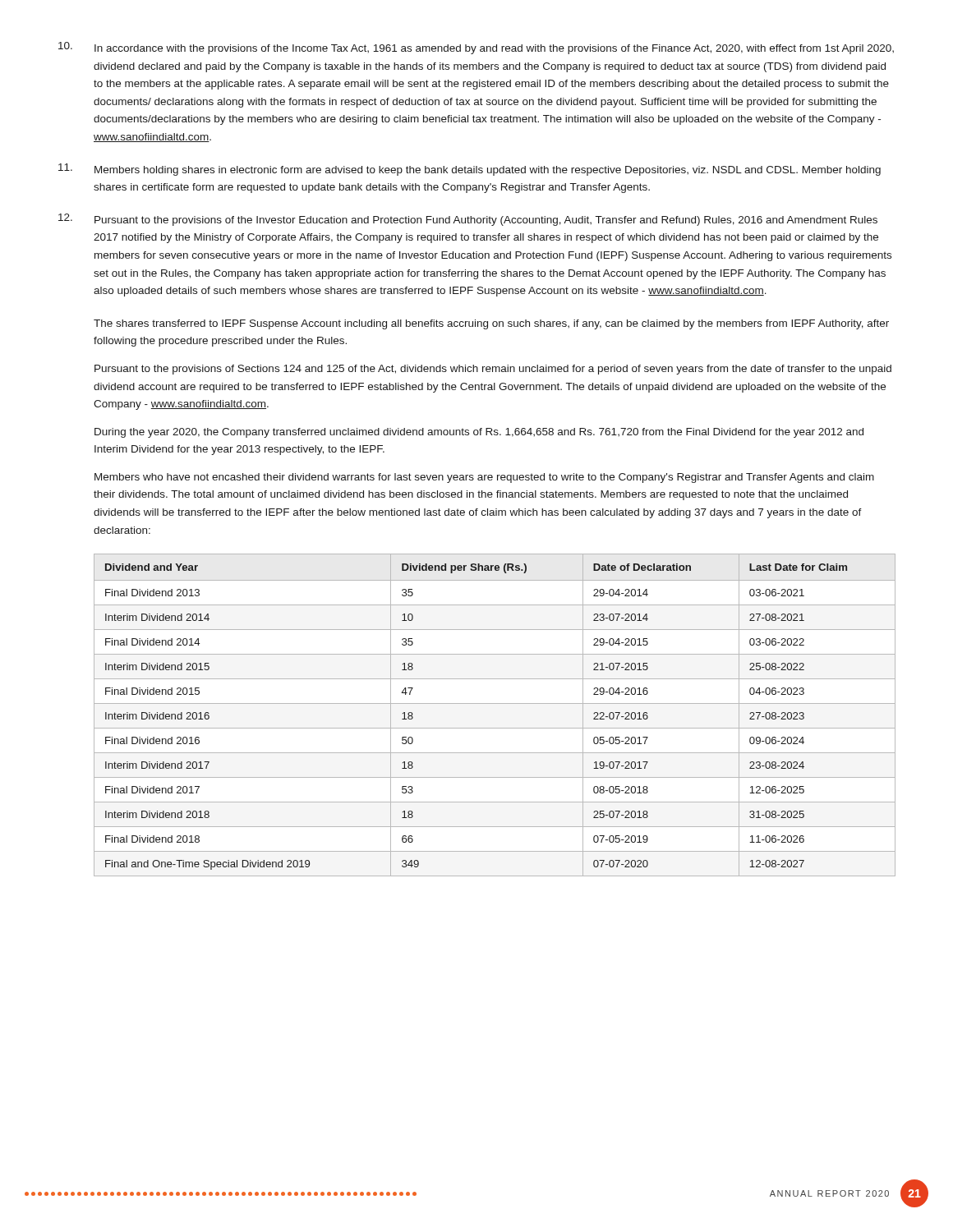This screenshot has height=1232, width=953.
Task: Click on the table containing "Interim Dividend 2017"
Action: pos(495,715)
